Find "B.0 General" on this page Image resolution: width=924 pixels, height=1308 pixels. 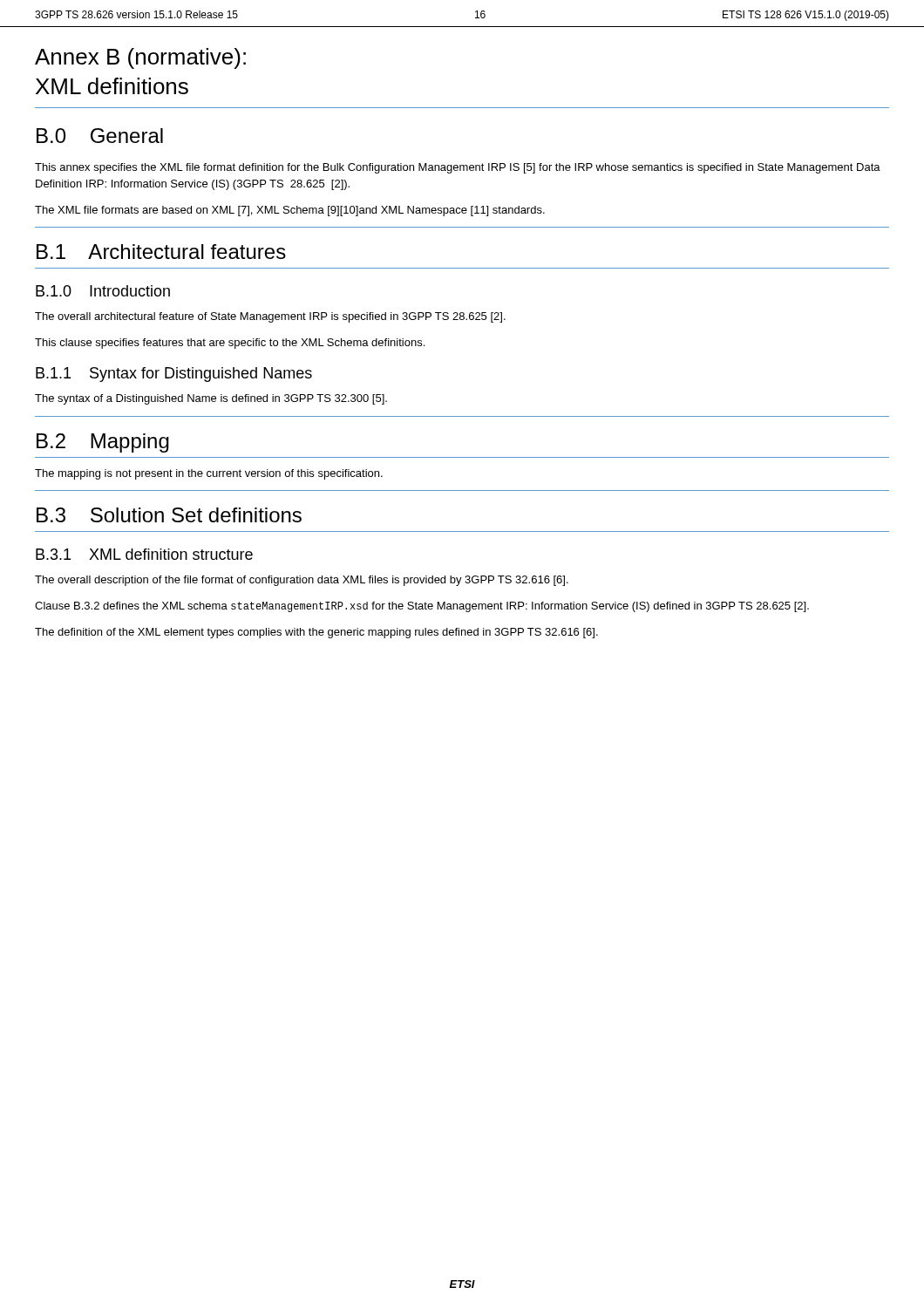point(99,135)
